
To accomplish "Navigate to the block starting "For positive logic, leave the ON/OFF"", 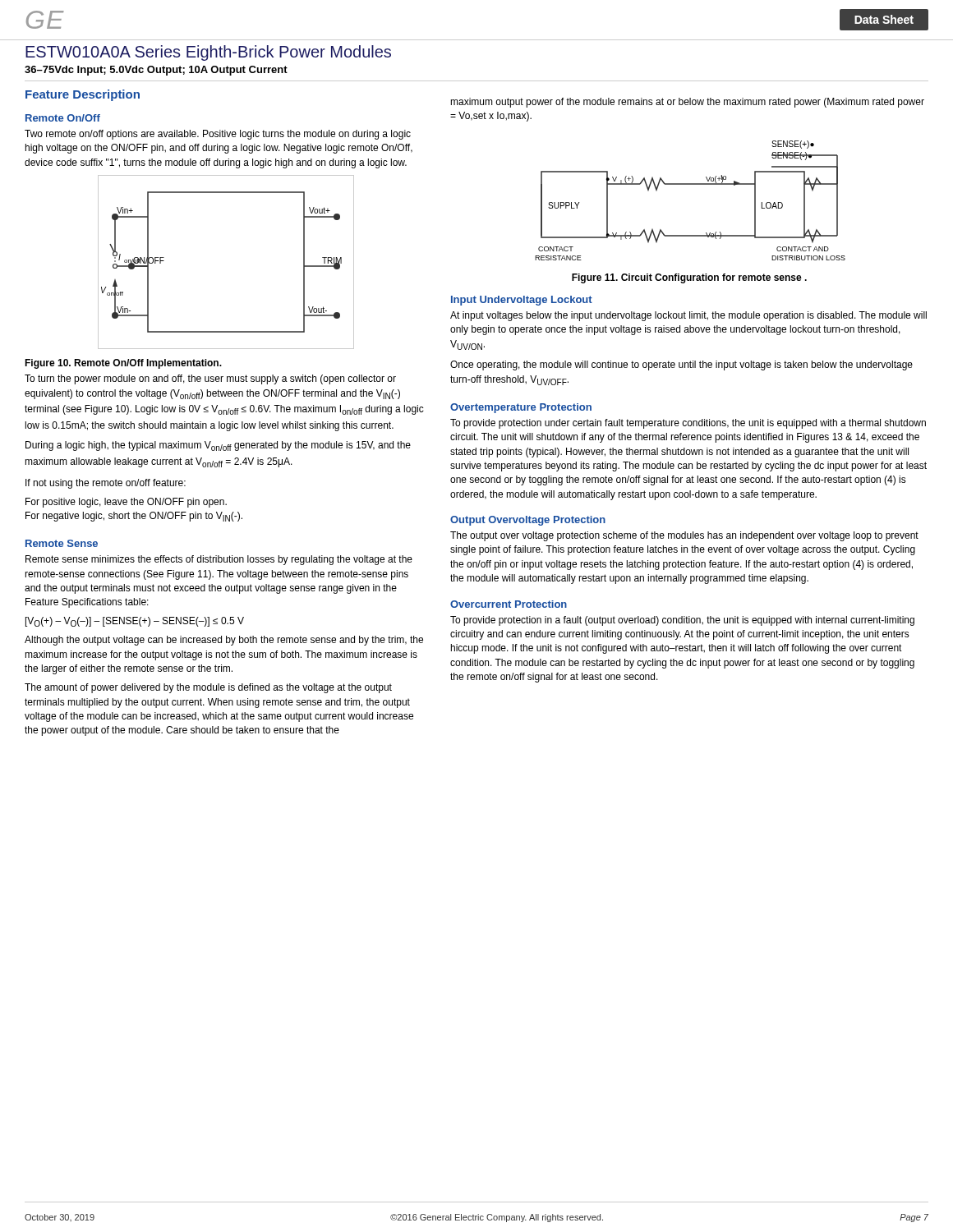I will coord(226,510).
